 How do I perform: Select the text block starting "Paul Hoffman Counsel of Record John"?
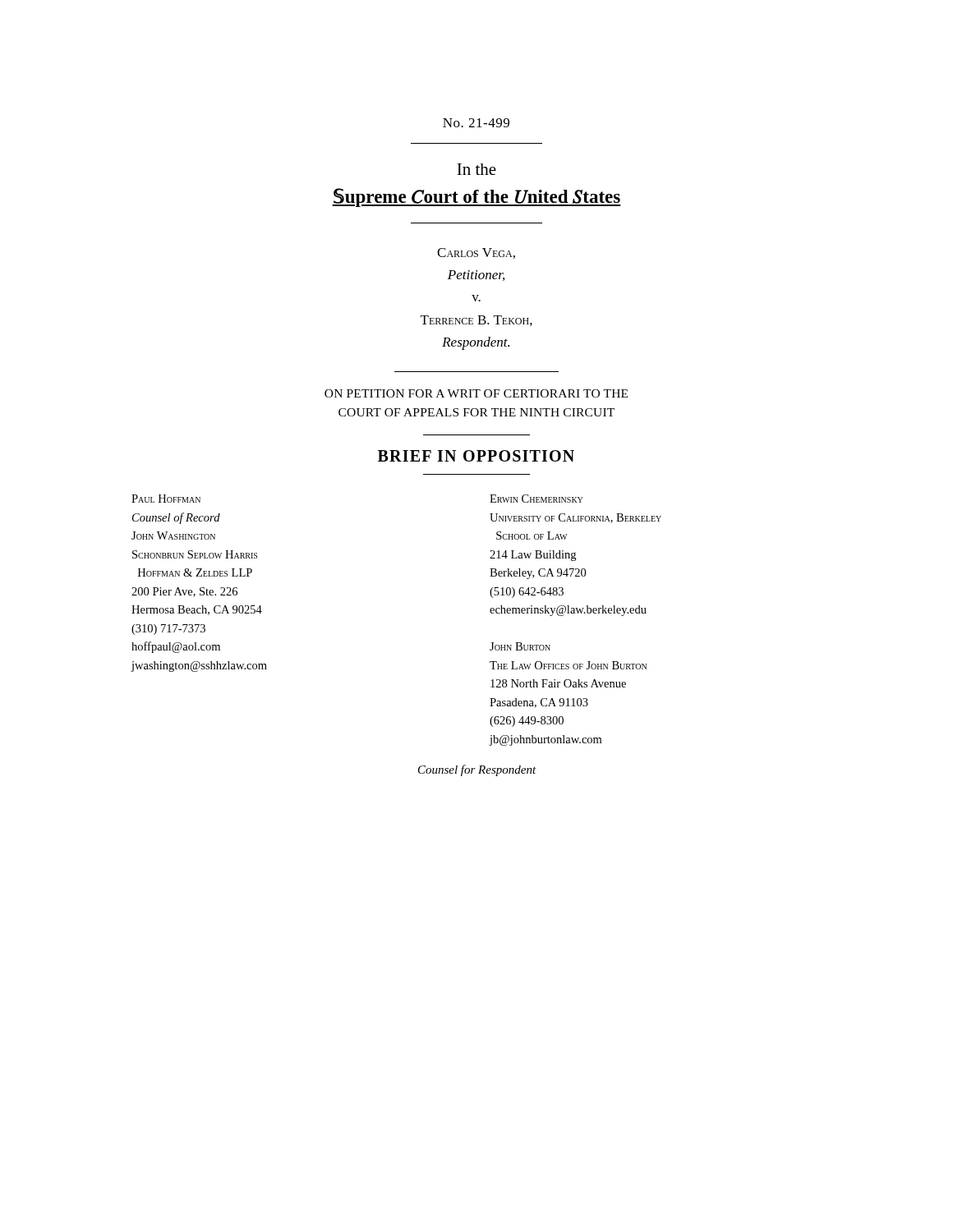click(x=162, y=498)
